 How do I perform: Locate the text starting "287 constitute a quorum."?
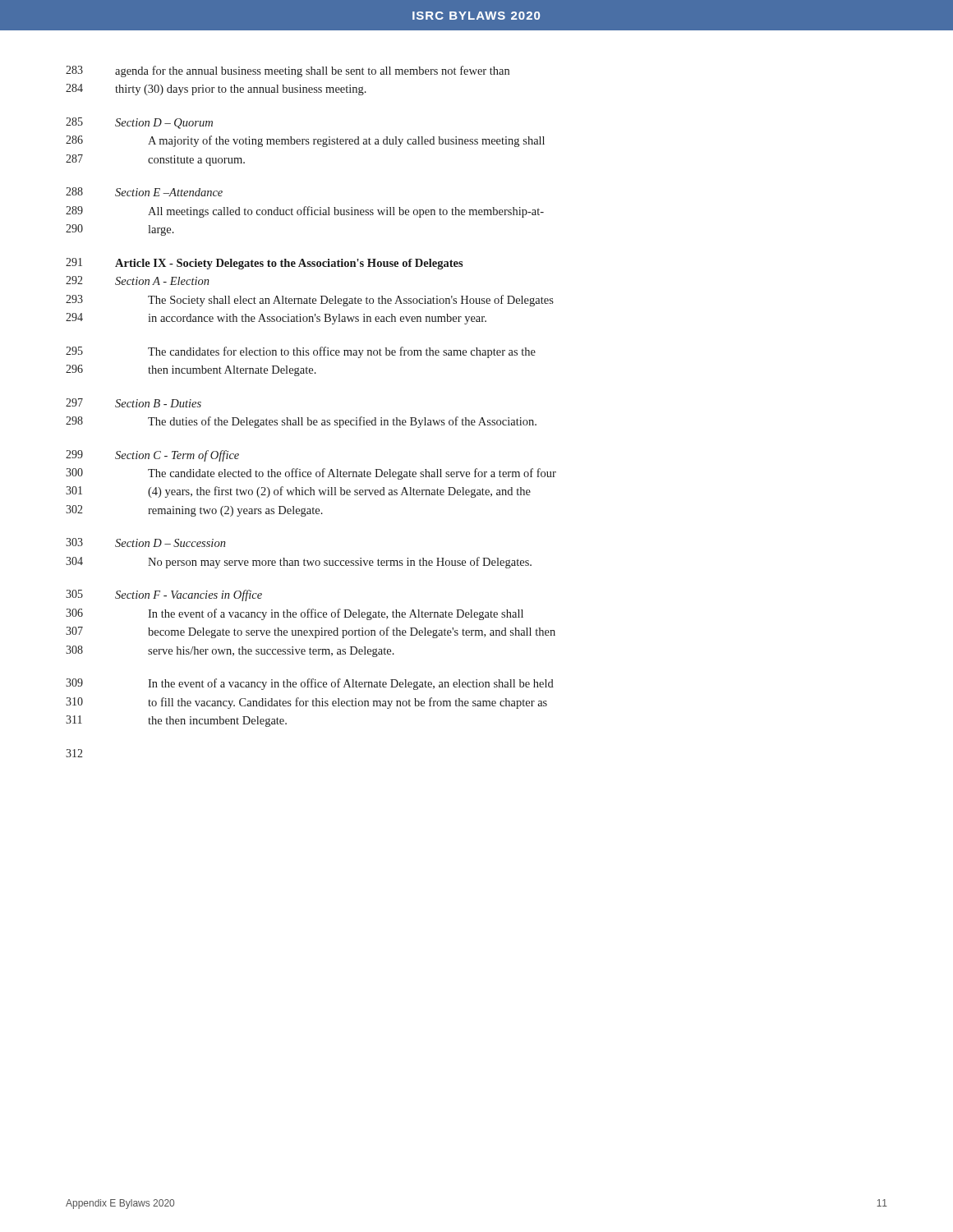(155, 160)
